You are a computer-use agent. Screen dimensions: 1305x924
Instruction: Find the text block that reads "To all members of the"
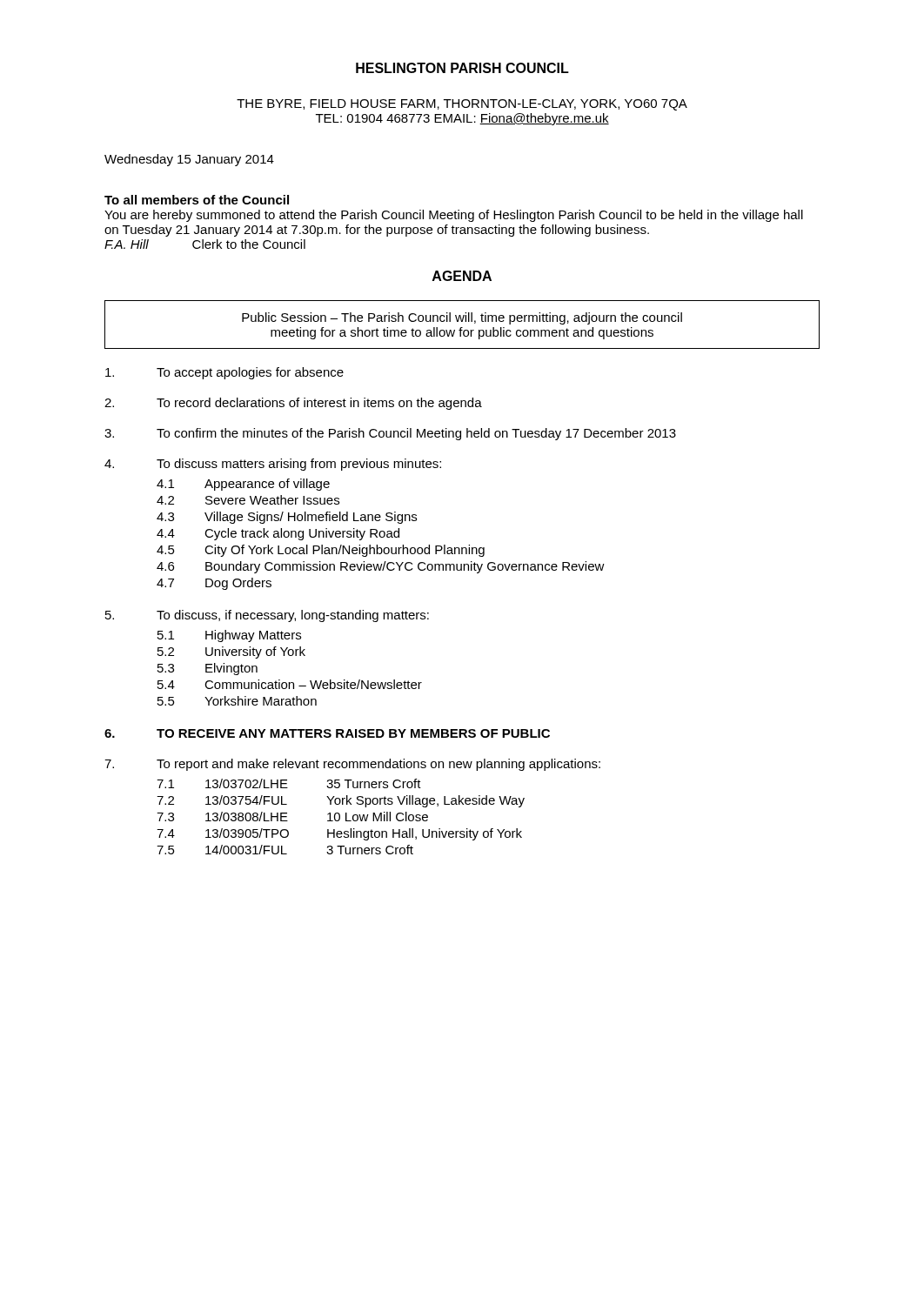coord(454,222)
